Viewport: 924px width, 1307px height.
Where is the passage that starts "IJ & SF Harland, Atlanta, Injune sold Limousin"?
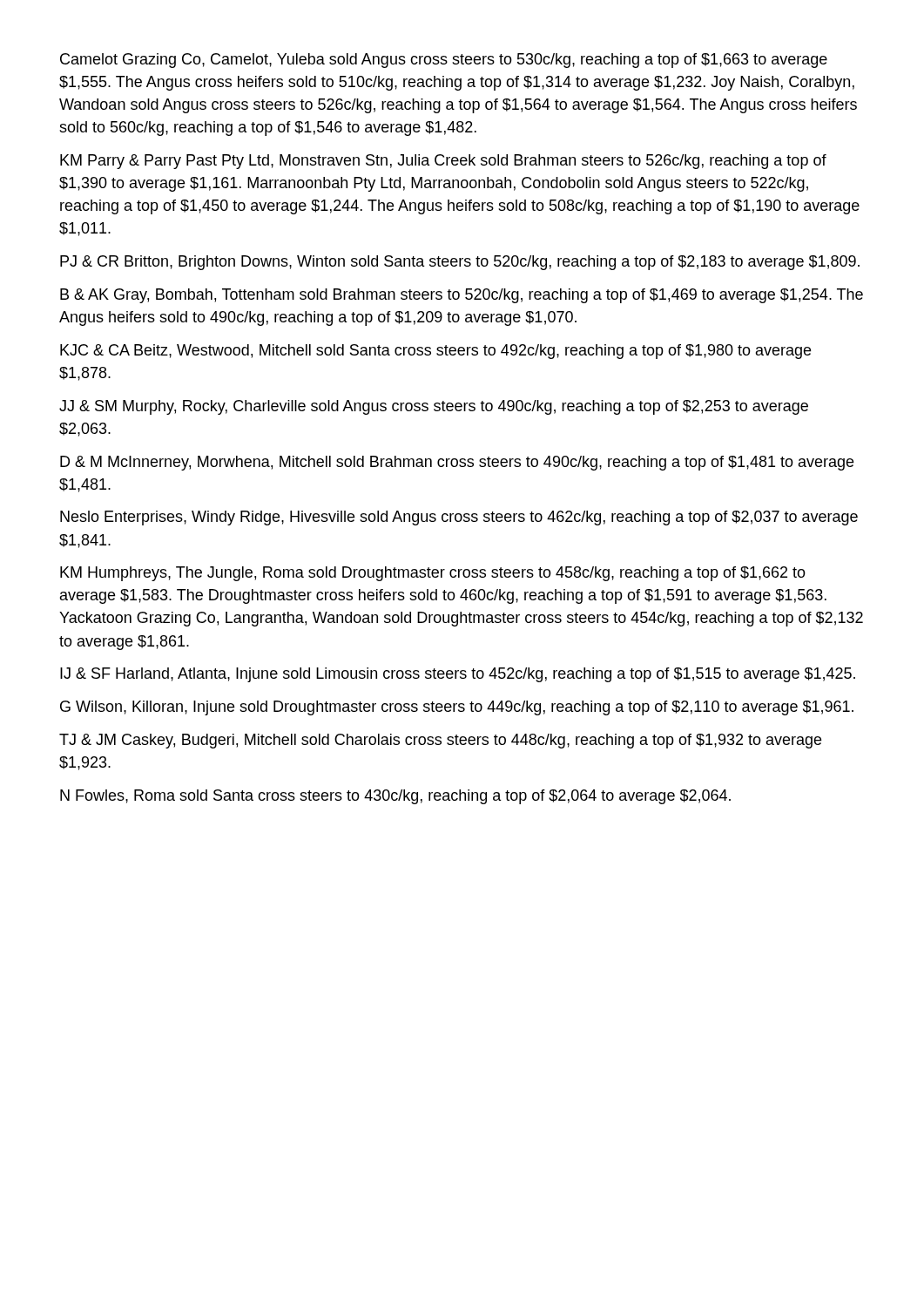462,674
